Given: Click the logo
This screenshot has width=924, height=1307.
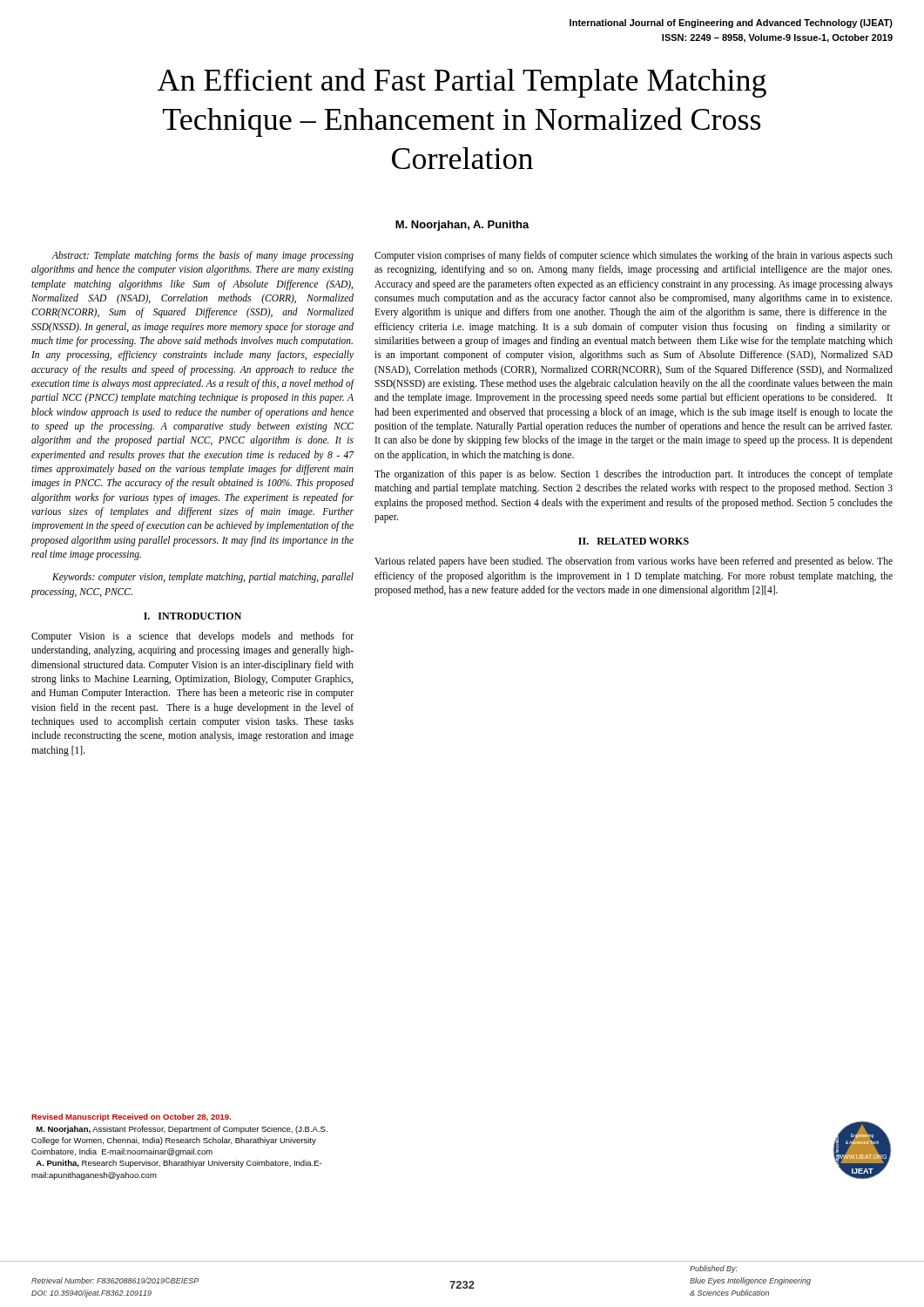Looking at the screenshot, I should coord(862,1150).
